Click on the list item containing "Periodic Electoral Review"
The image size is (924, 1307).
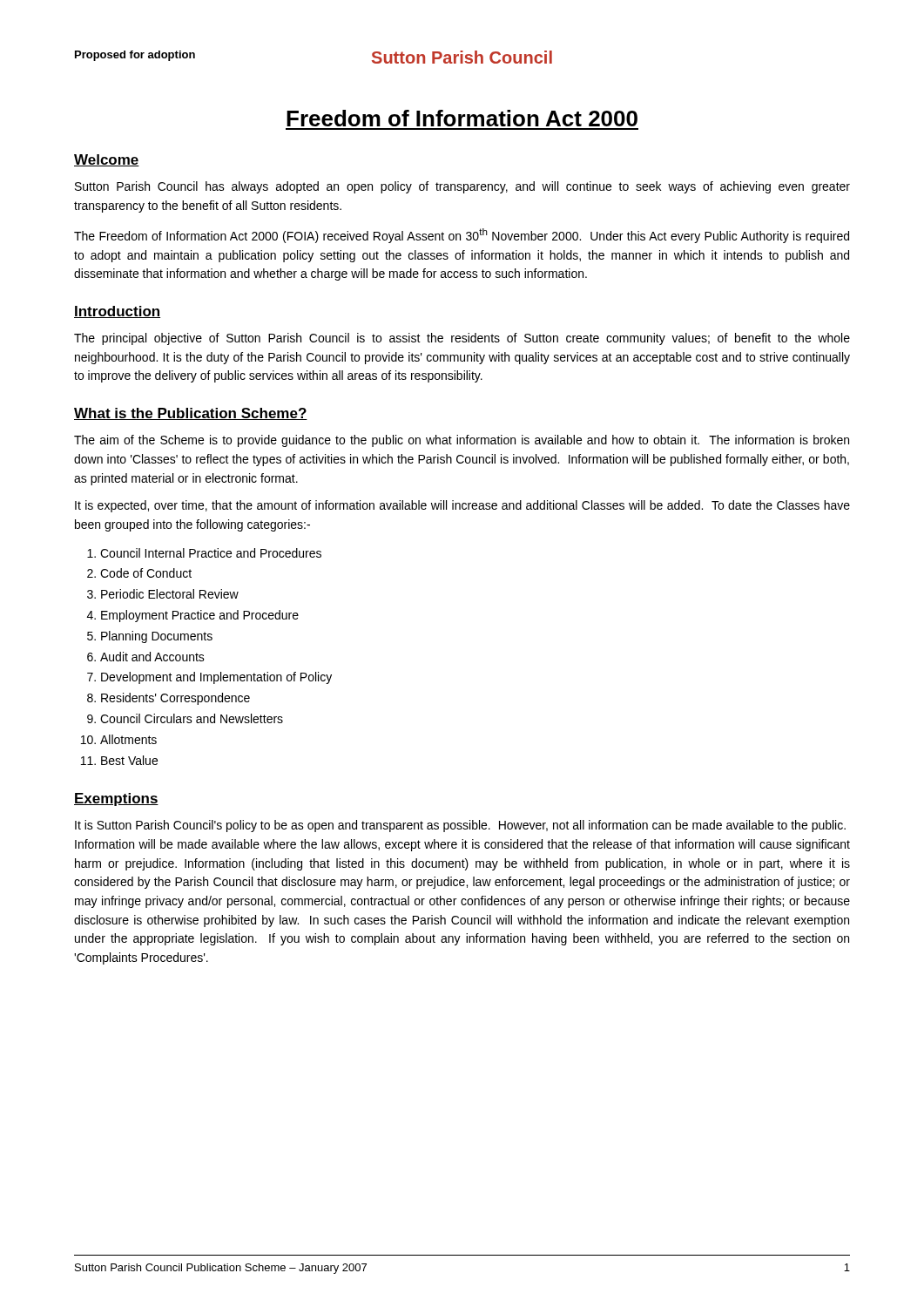[169, 594]
